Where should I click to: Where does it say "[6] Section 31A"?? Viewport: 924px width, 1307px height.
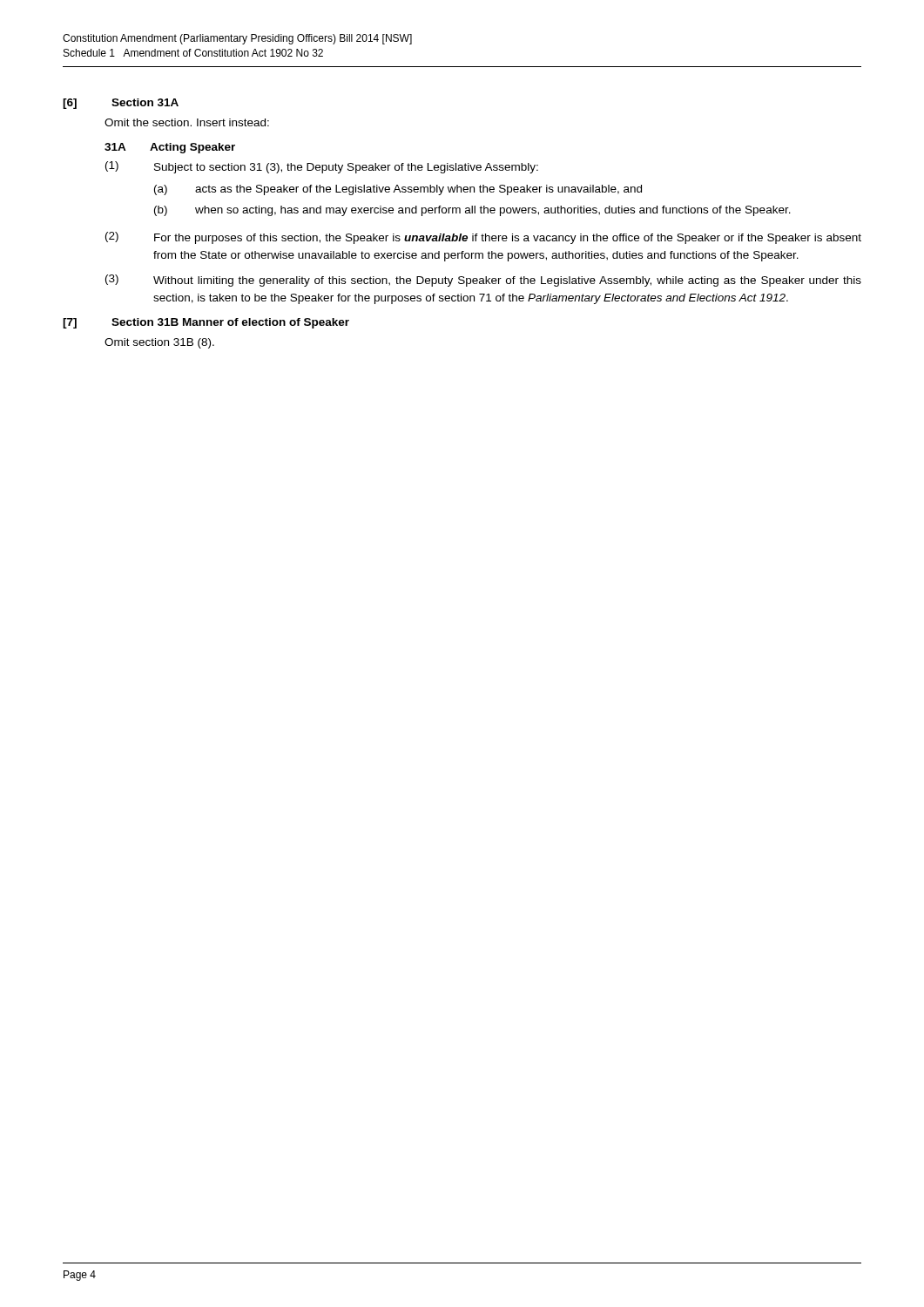coord(121,102)
